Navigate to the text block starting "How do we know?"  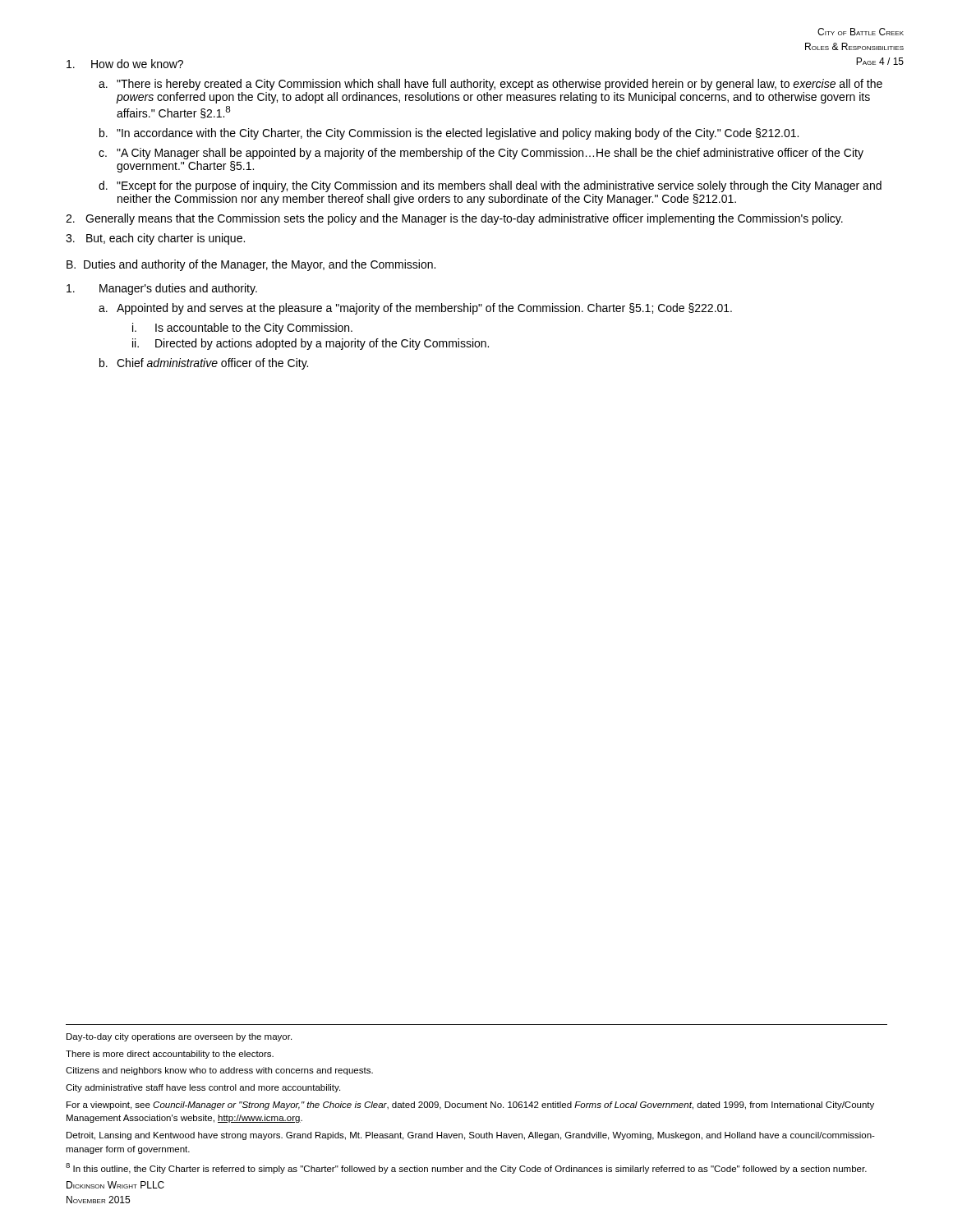click(x=140, y=63)
